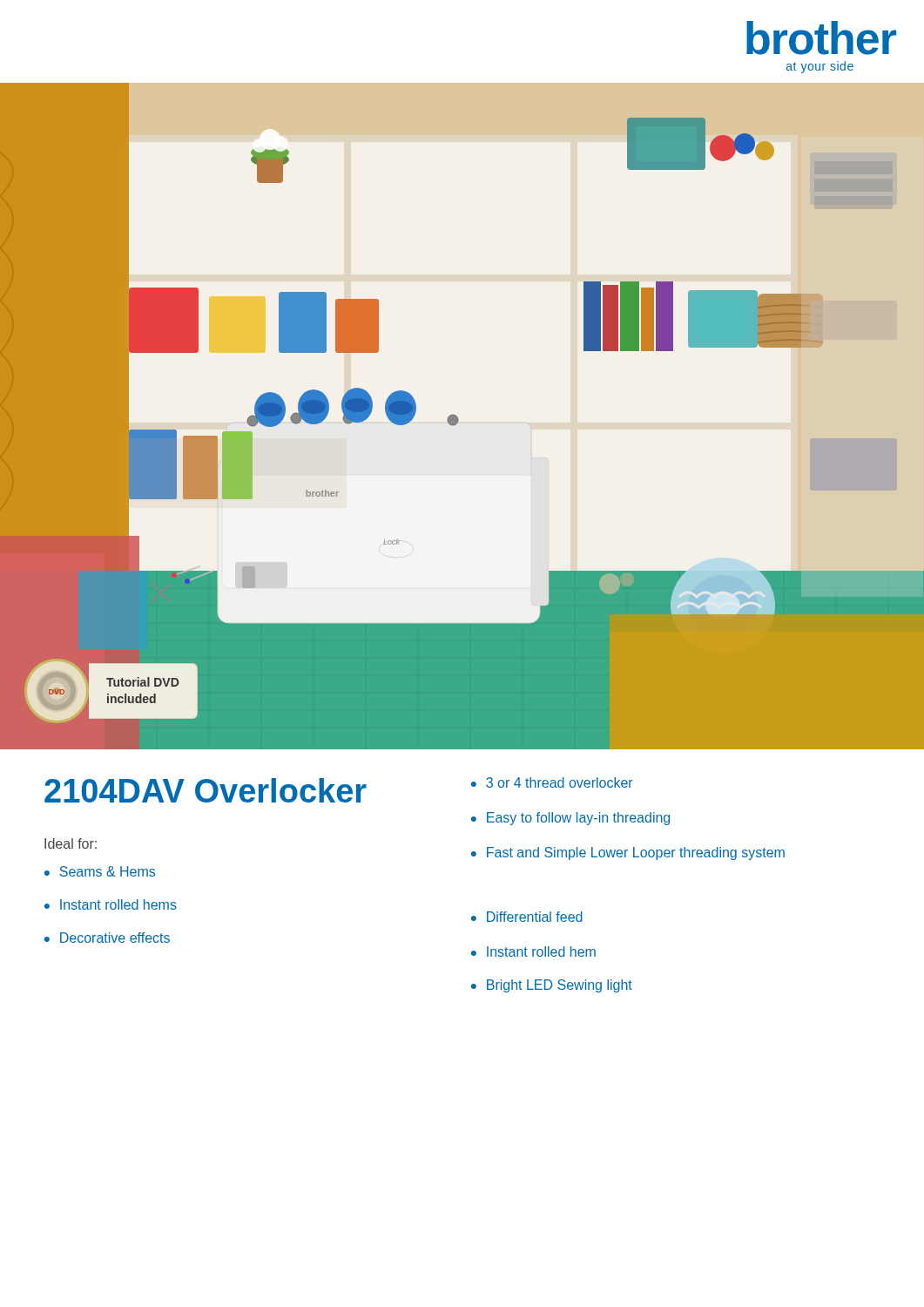Image resolution: width=924 pixels, height=1307 pixels.
Task: Point to the text block starting "• Fast and Simple Lower Looper threading system"
Action: [628, 853]
